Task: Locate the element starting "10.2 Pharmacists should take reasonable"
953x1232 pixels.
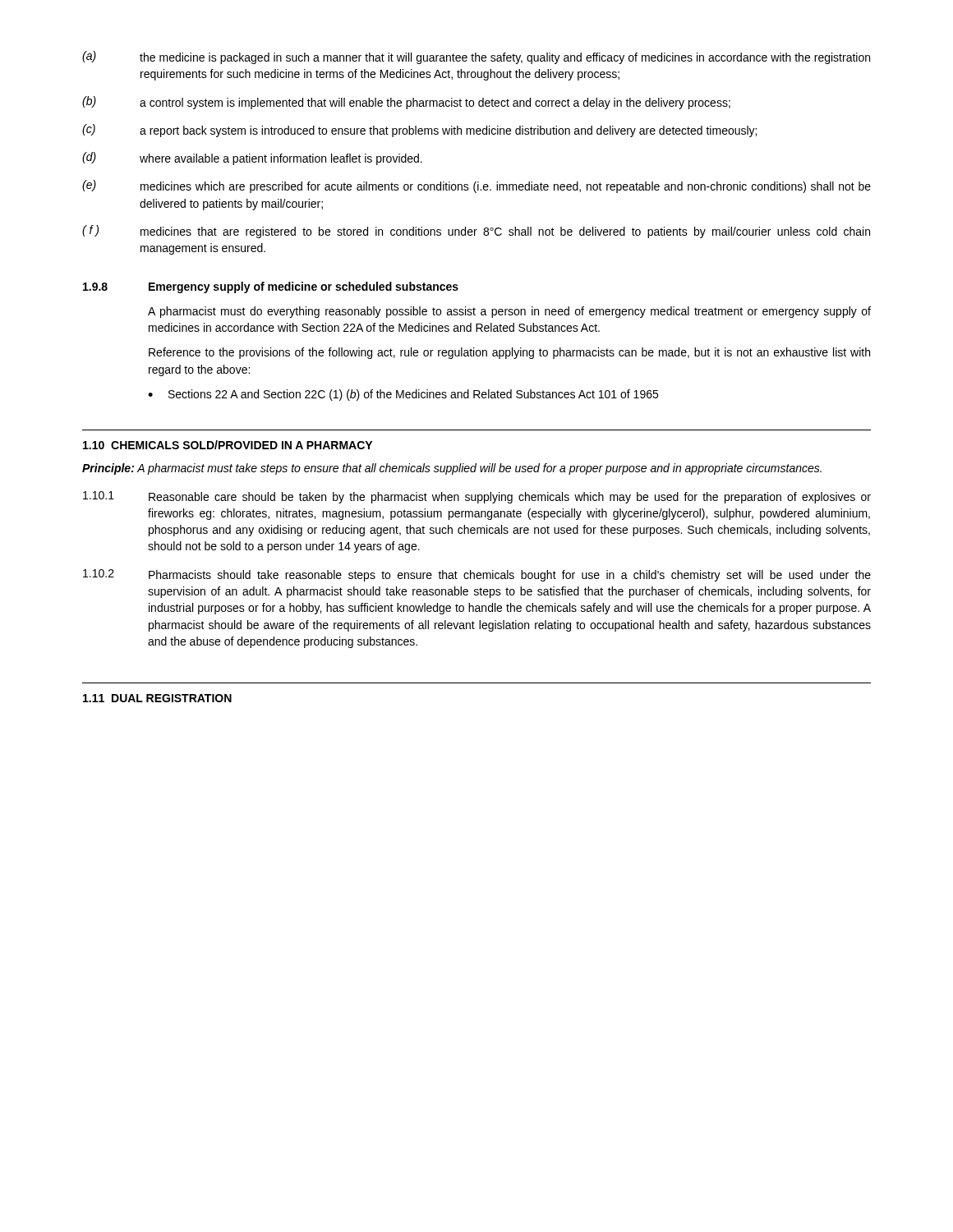Action: pyautogui.click(x=476, y=608)
